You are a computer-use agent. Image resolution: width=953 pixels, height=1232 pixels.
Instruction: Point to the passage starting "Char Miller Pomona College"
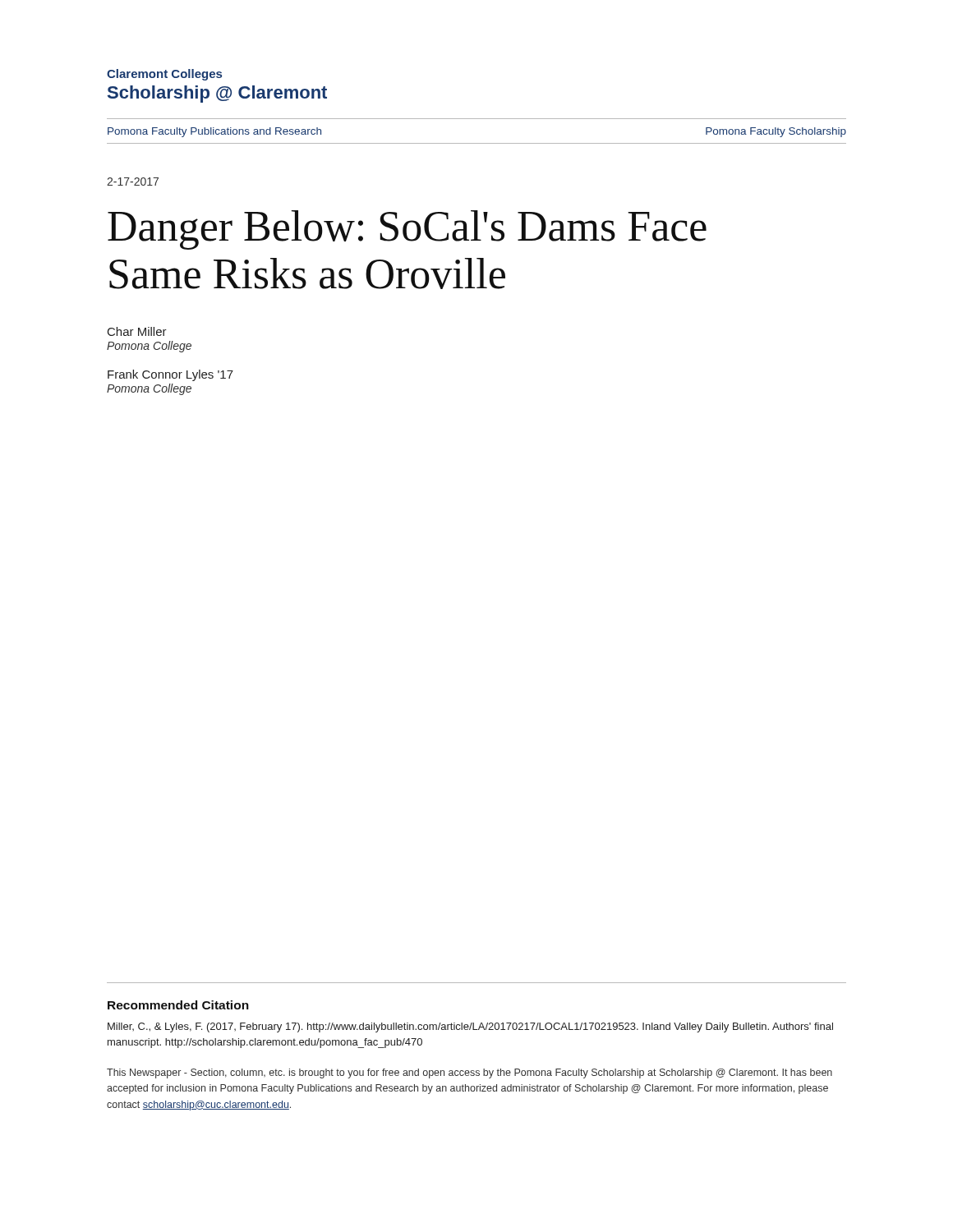[137, 331]
